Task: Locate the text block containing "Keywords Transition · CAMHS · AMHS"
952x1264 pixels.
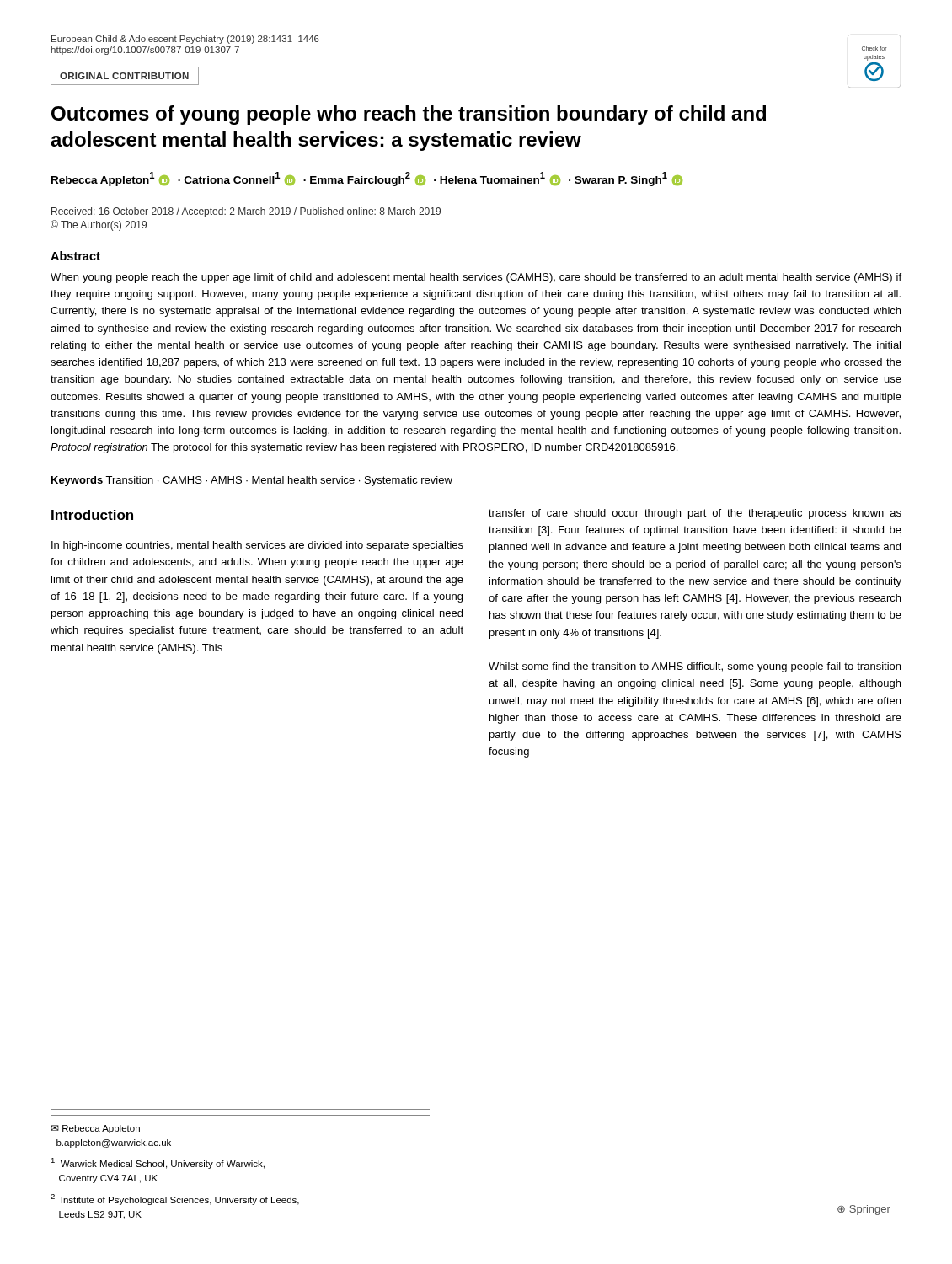Action: (x=251, y=480)
